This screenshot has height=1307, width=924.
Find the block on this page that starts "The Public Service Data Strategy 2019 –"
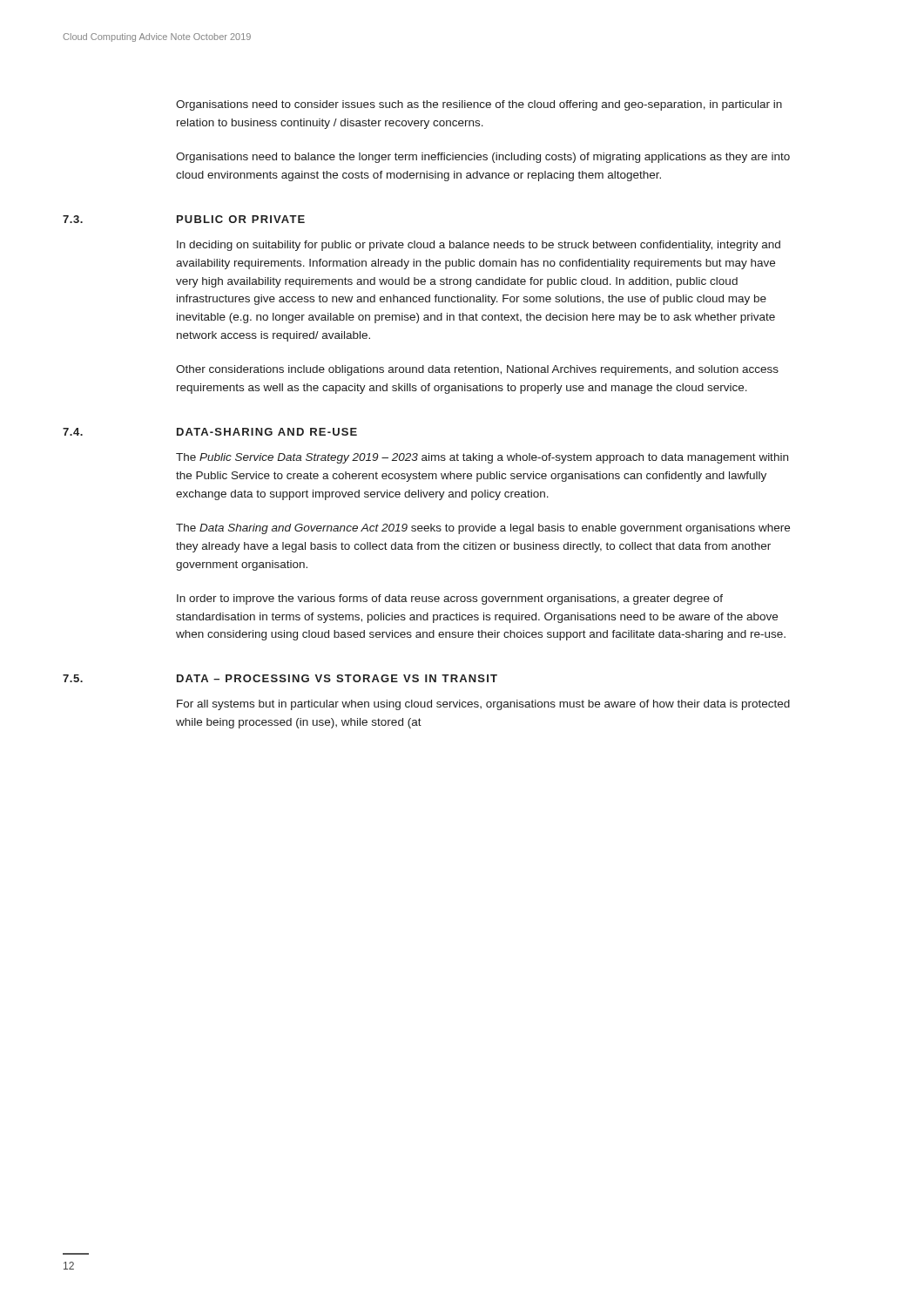pyautogui.click(x=482, y=475)
